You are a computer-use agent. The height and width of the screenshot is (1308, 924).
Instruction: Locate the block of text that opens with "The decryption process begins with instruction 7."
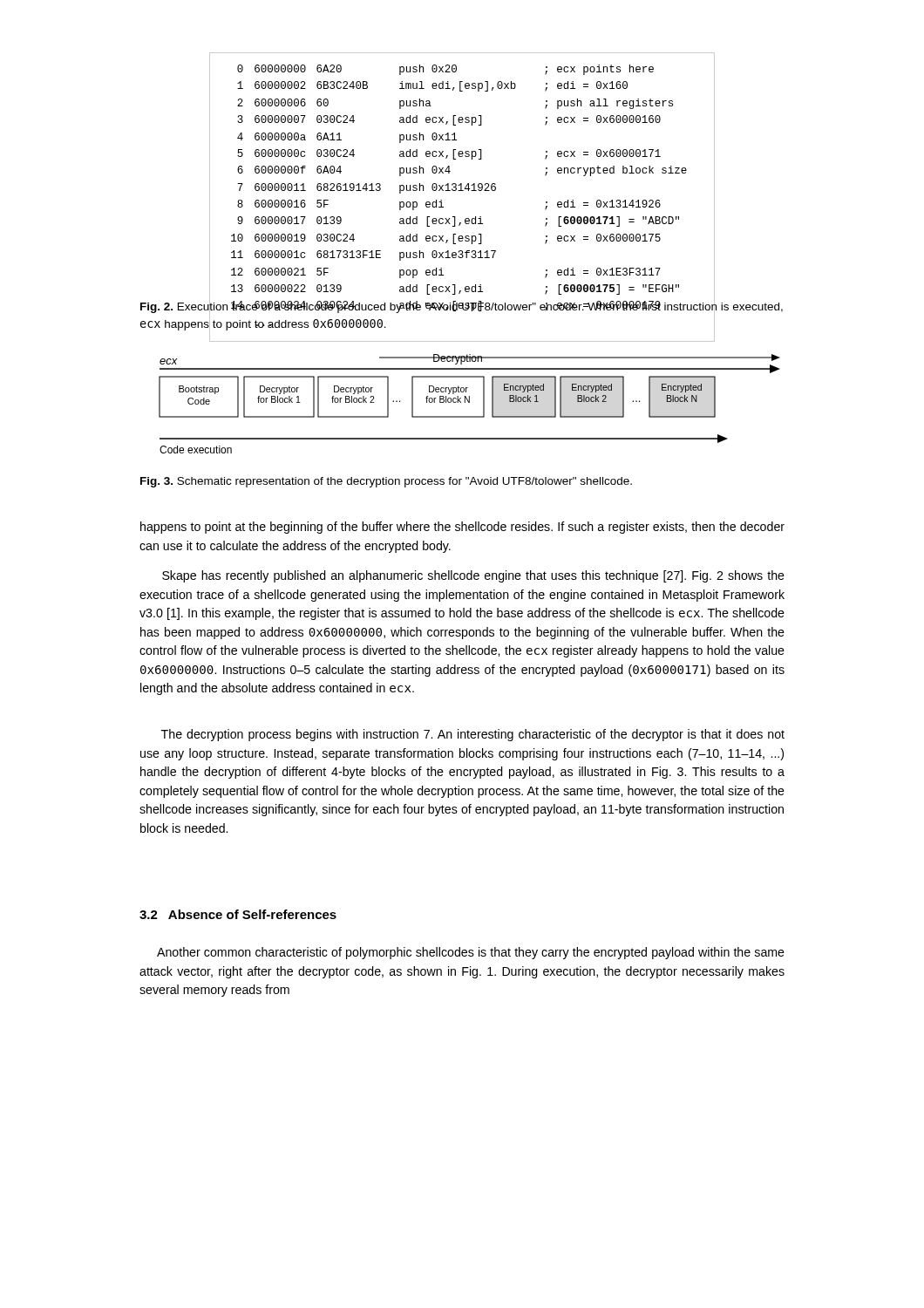tap(462, 782)
